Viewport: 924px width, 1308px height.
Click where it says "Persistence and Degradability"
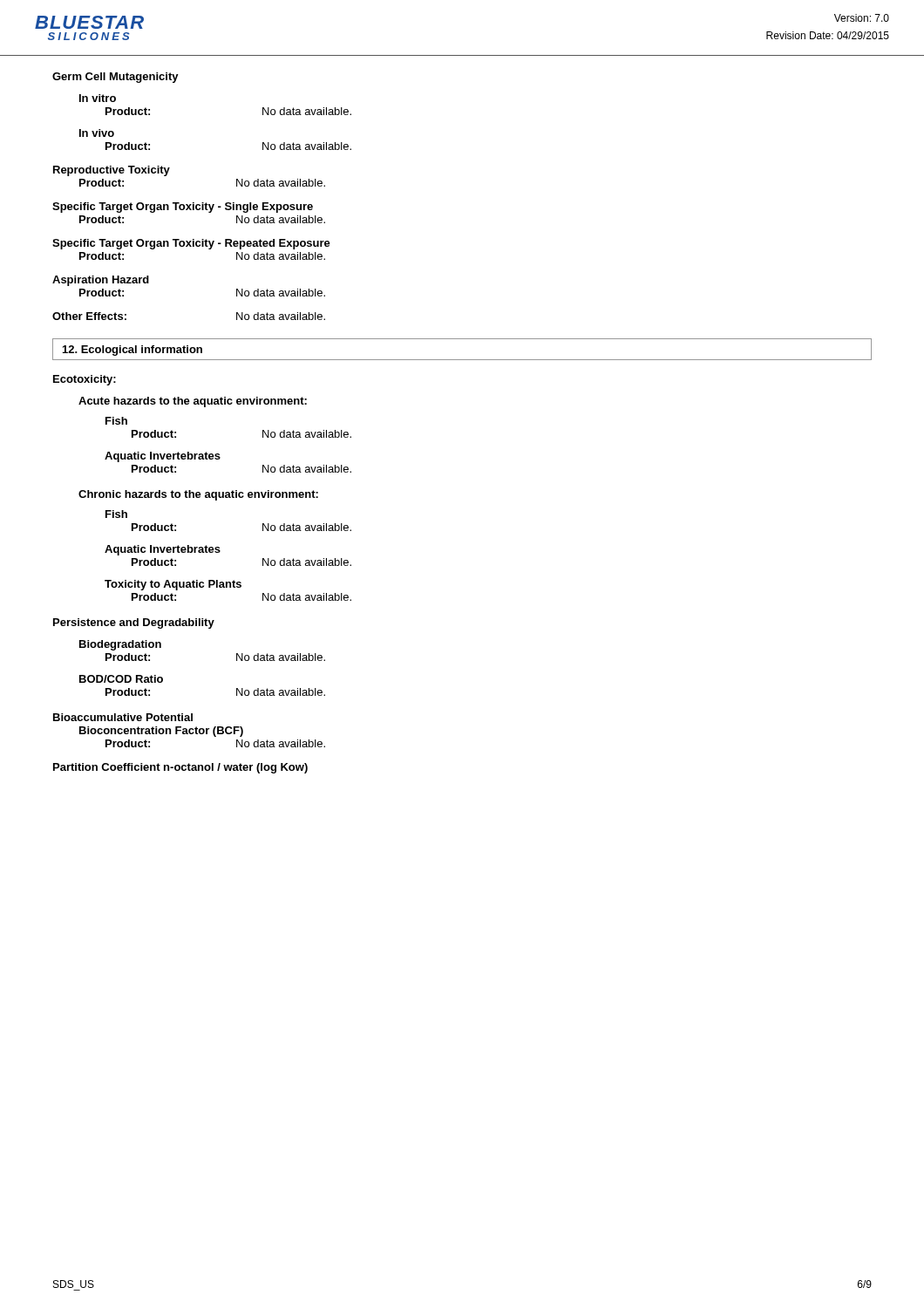[x=133, y=622]
